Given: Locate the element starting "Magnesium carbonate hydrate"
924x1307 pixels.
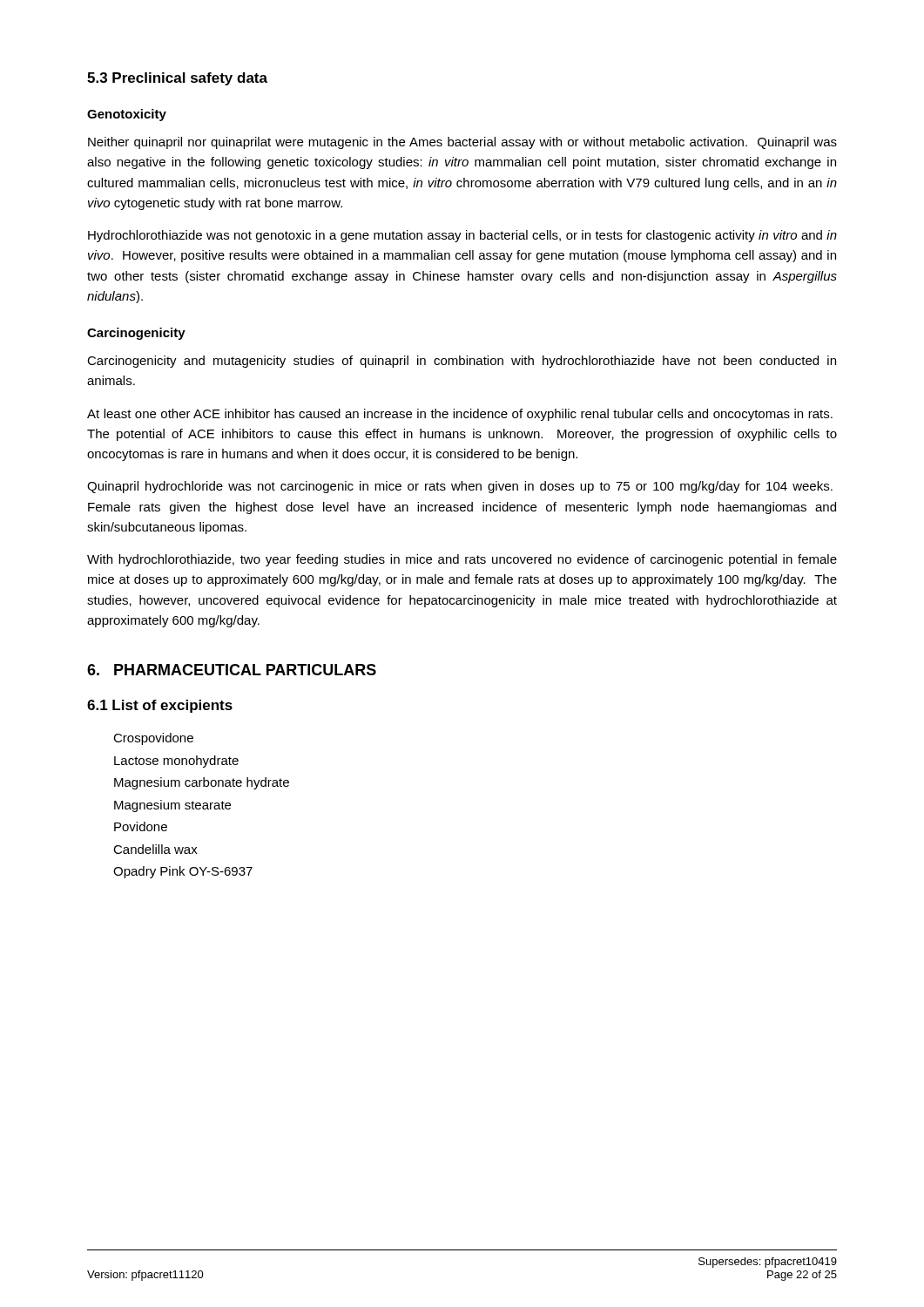Looking at the screenshot, I should [201, 782].
